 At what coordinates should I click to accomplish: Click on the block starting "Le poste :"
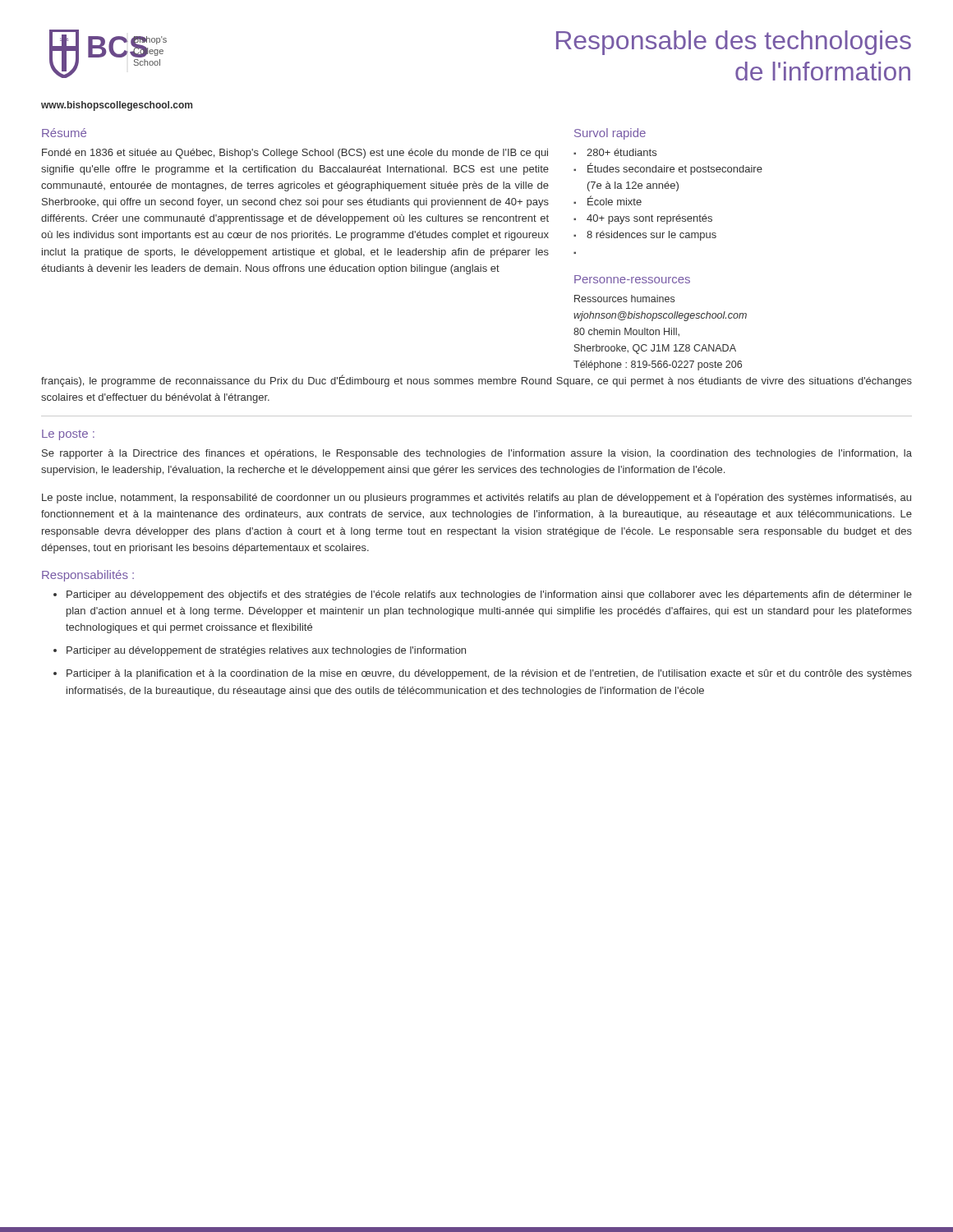tap(68, 435)
